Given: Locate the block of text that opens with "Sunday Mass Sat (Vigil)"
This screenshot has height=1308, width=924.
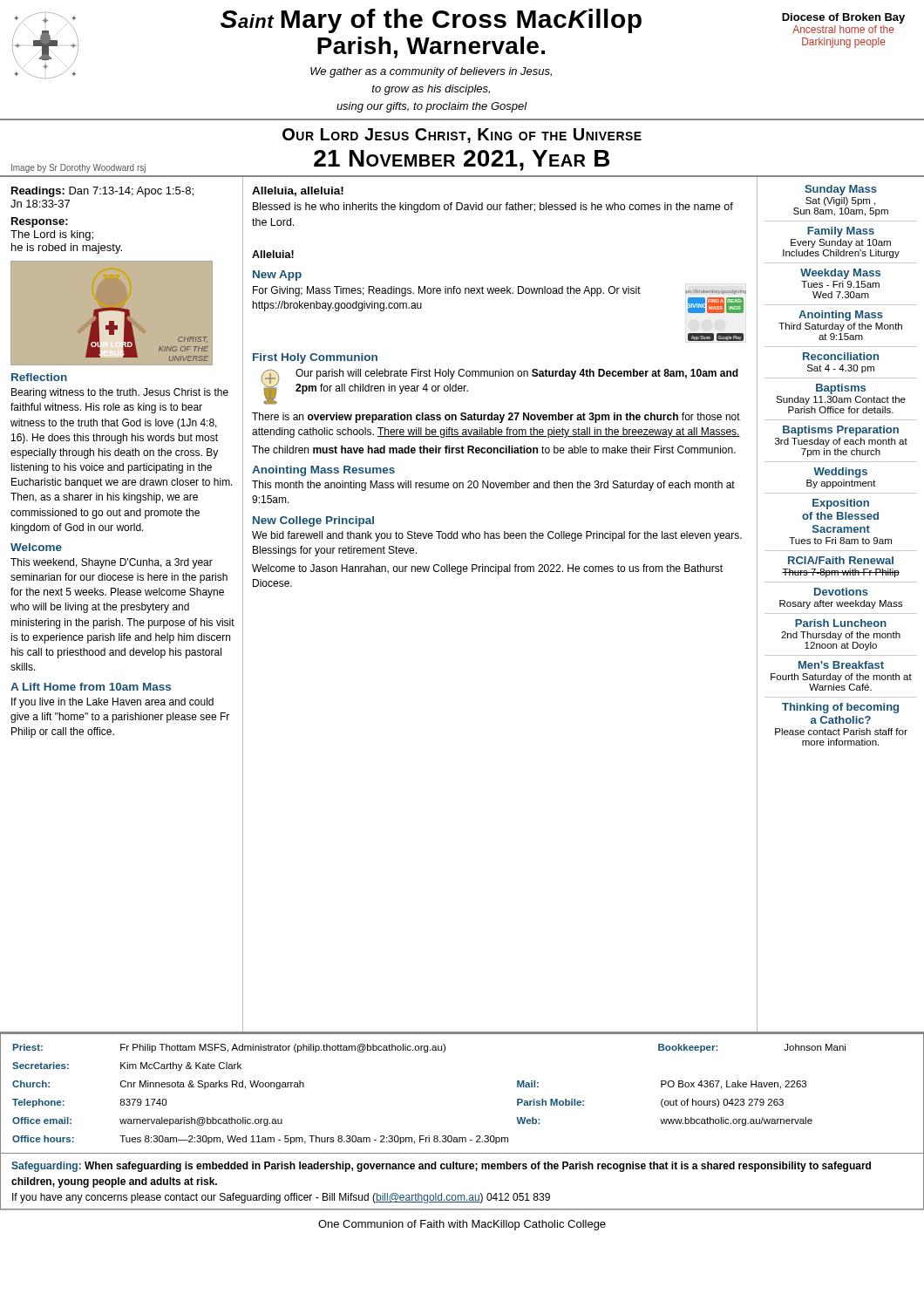Looking at the screenshot, I should [x=841, y=199].
